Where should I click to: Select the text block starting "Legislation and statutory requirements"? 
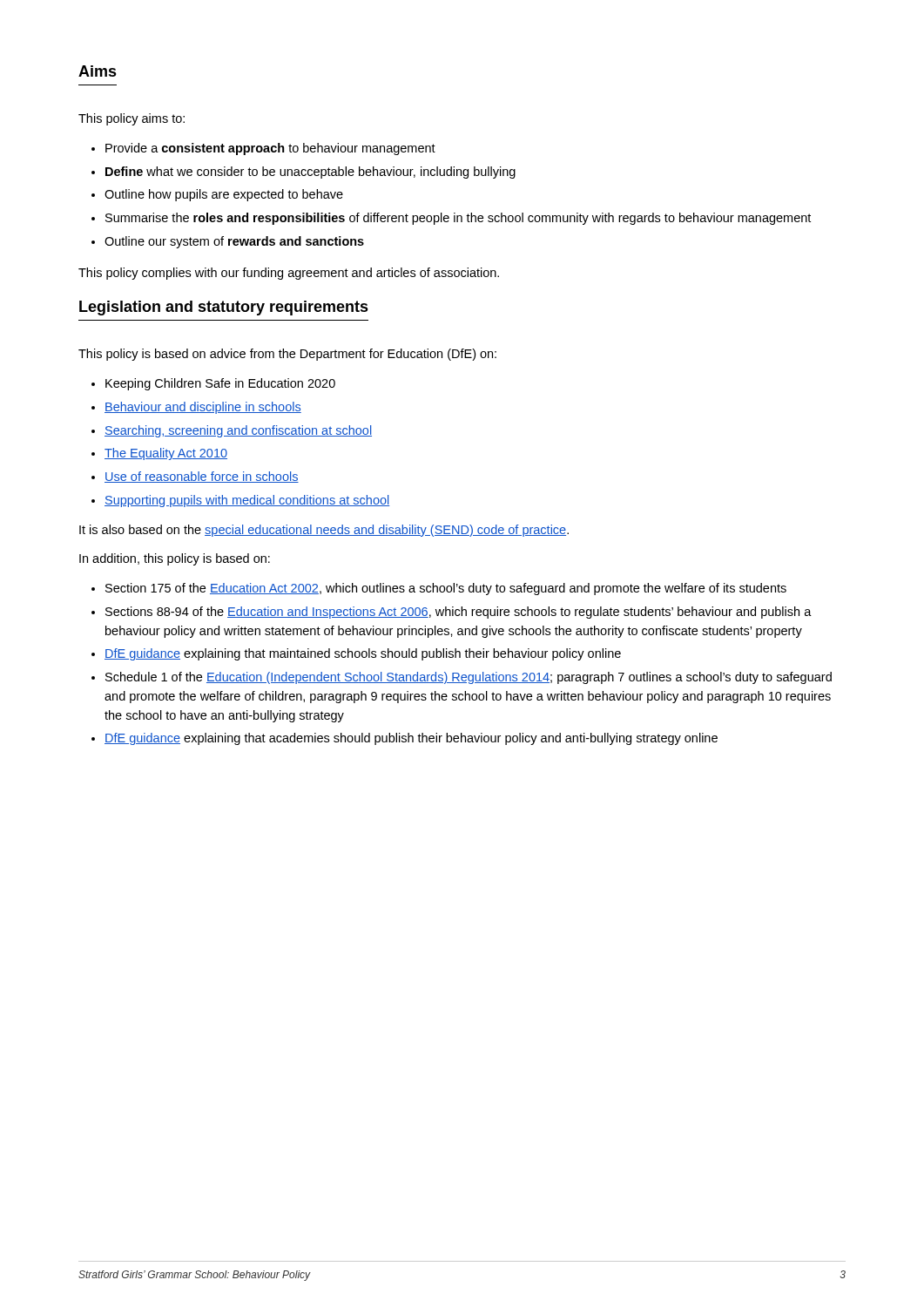point(223,310)
